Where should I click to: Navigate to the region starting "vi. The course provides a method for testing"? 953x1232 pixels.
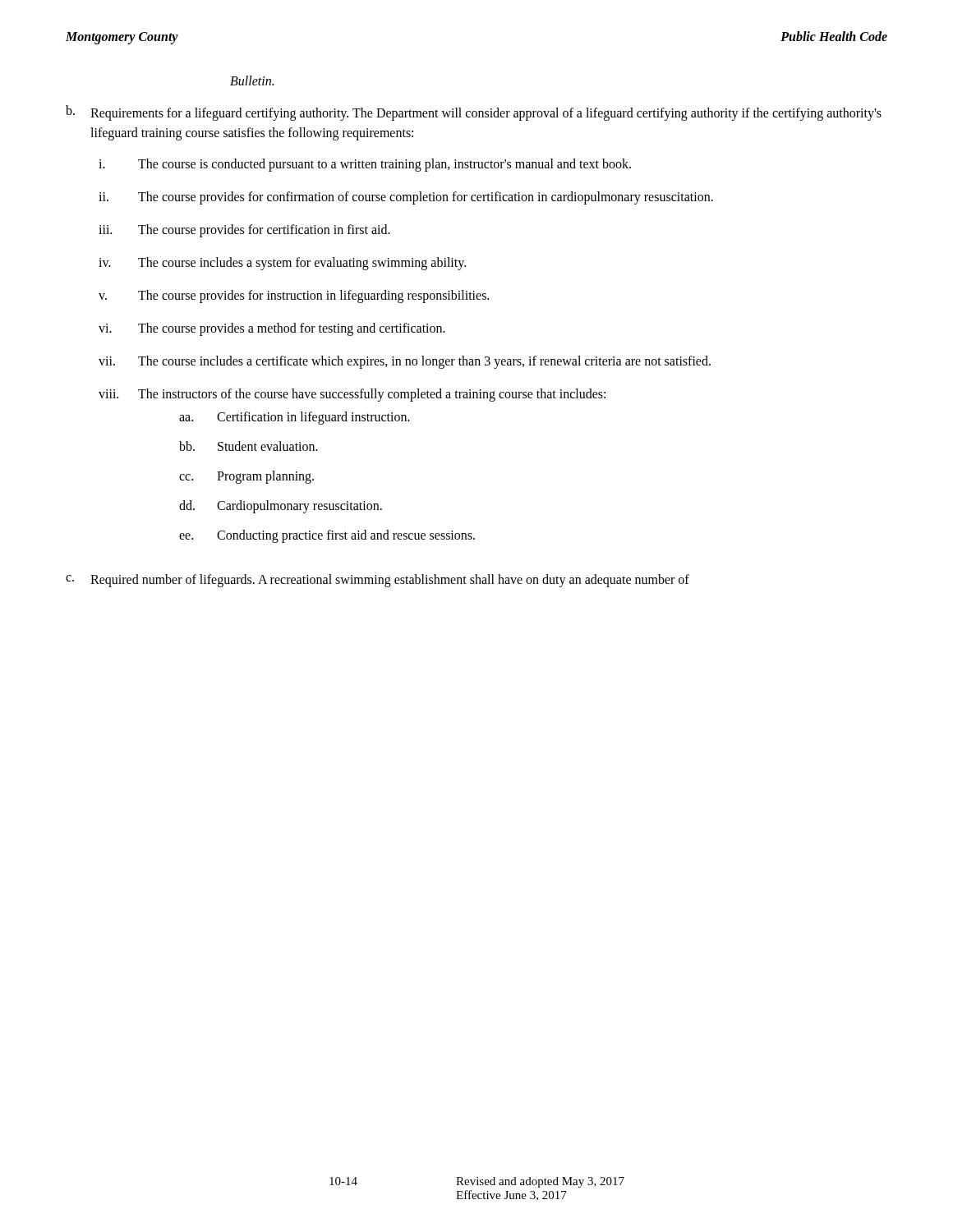[272, 329]
